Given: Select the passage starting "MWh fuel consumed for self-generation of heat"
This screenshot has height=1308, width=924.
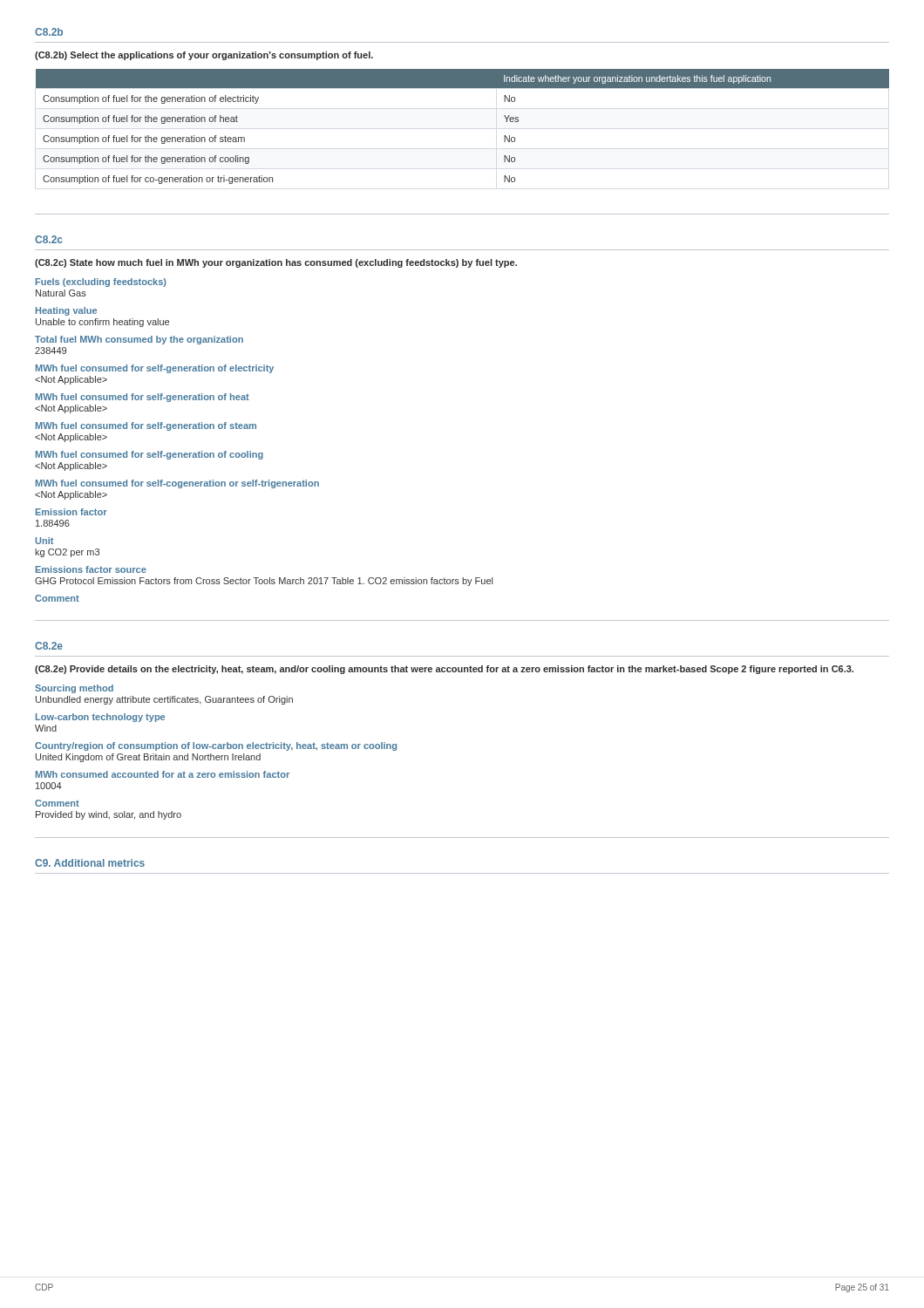Looking at the screenshot, I should coord(143,398).
